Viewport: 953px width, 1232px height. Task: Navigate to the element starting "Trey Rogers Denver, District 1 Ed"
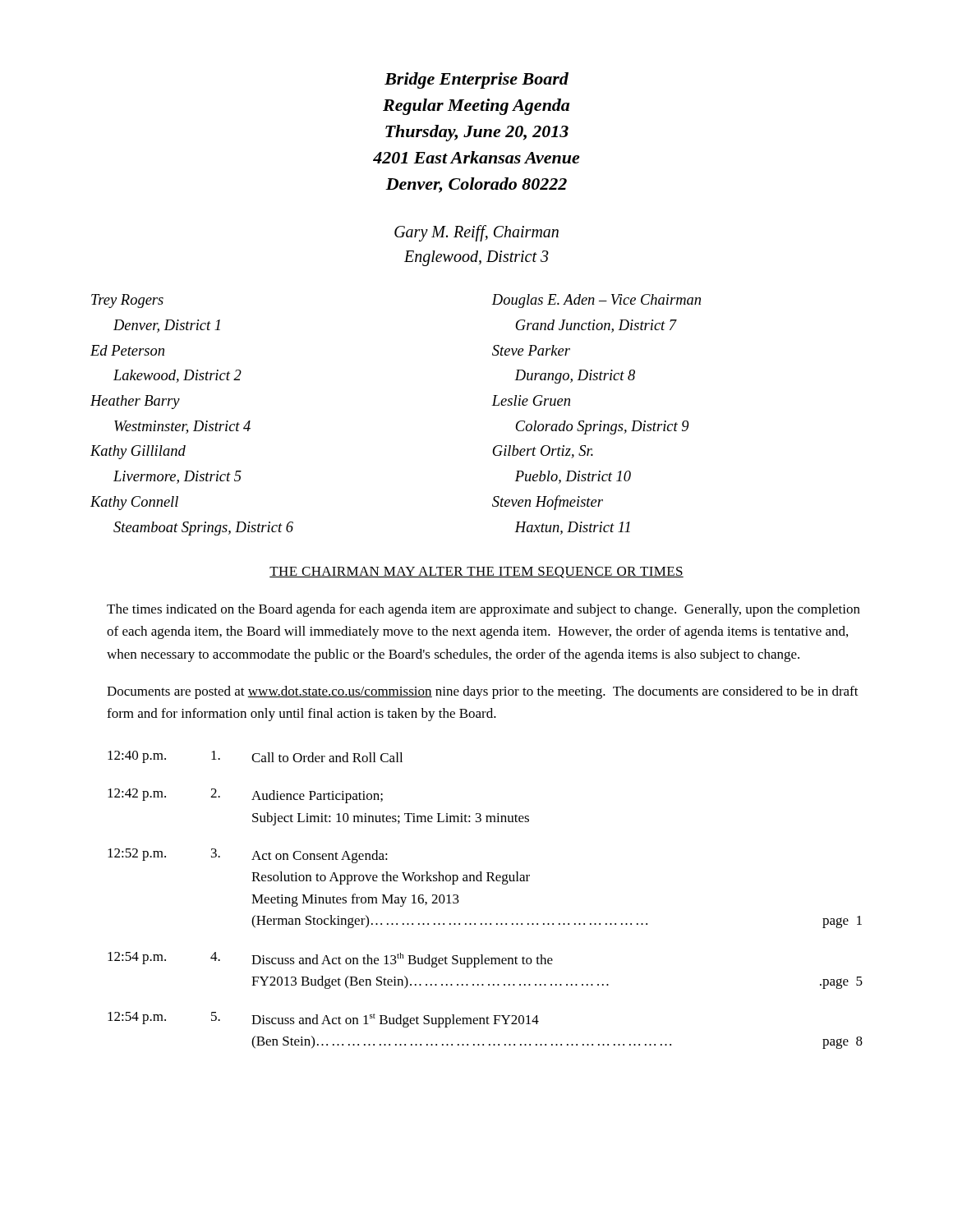(x=125, y=300)
